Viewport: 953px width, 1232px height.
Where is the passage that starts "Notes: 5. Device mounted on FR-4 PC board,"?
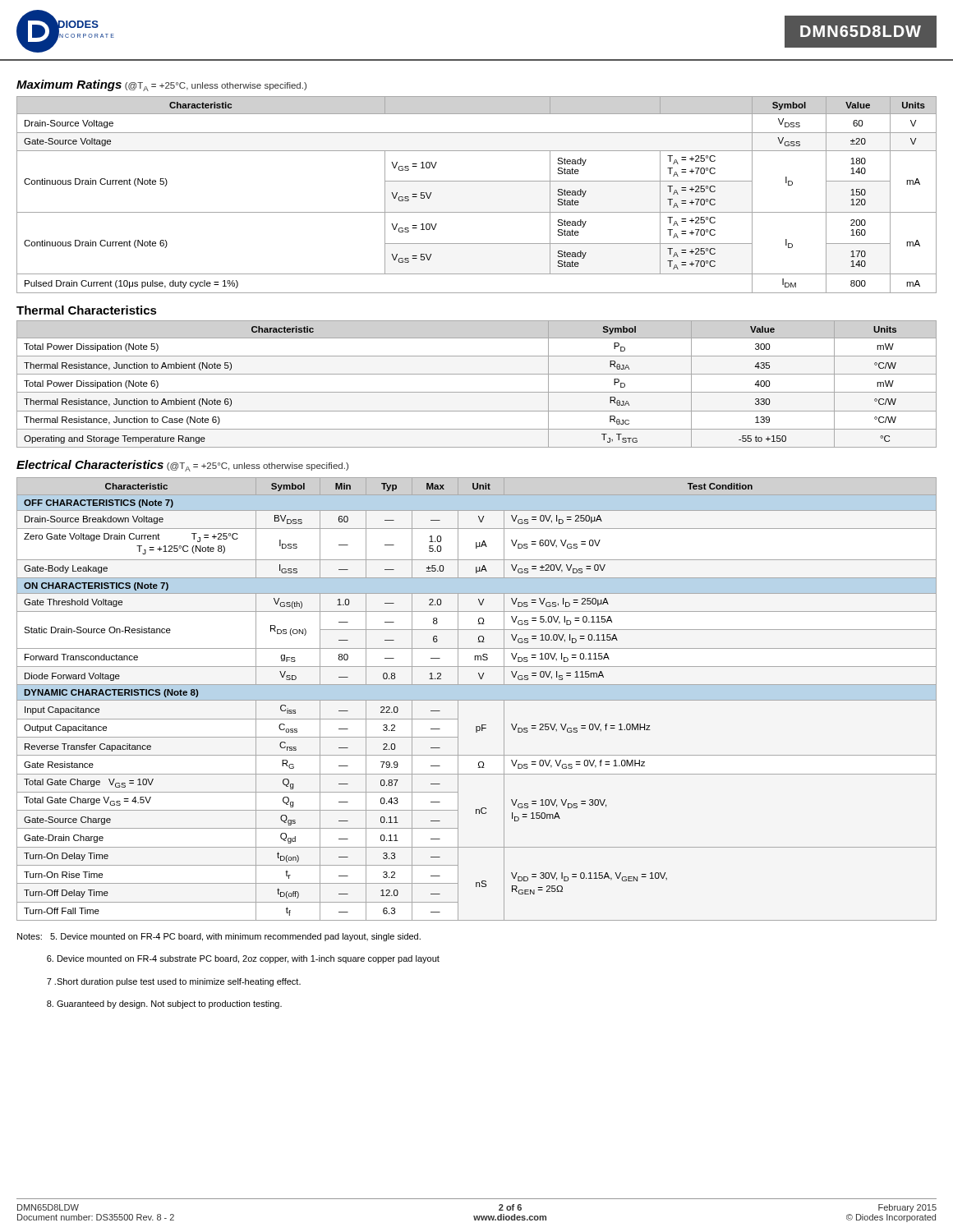[x=219, y=937]
